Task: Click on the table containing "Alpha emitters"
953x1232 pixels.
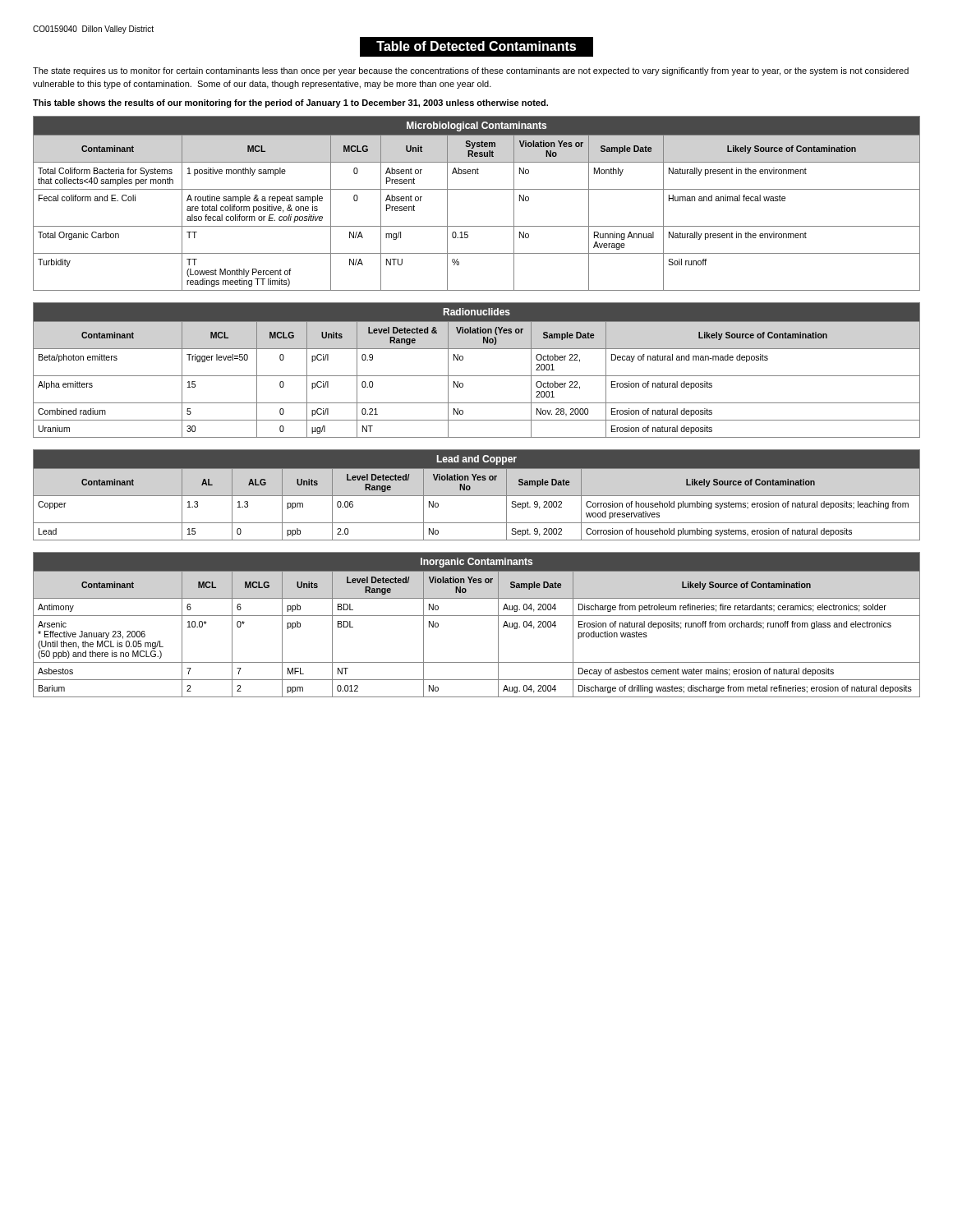Action: (x=476, y=370)
